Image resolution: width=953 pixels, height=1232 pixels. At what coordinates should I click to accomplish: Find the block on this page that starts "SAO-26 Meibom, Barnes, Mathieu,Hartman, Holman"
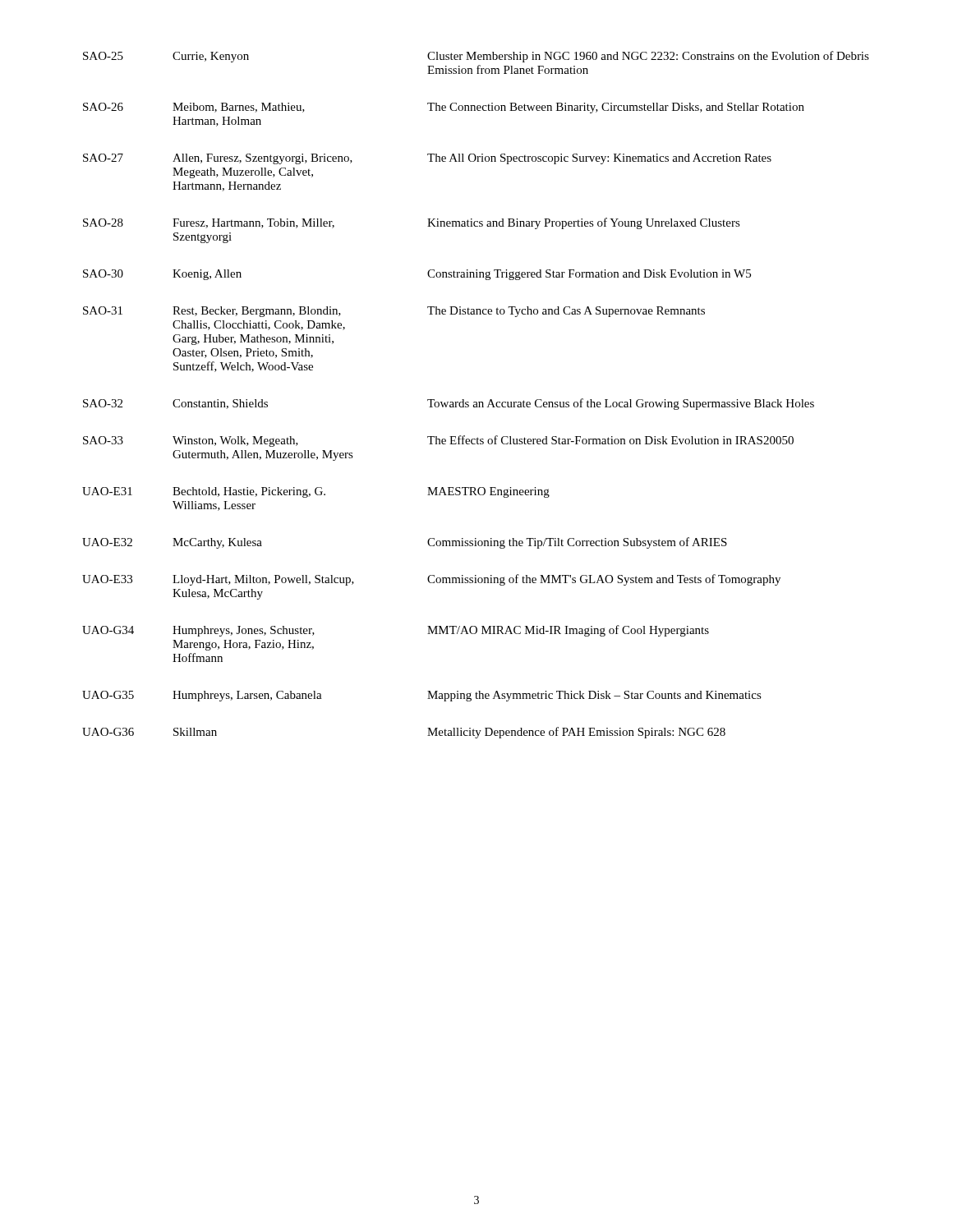coord(485,114)
